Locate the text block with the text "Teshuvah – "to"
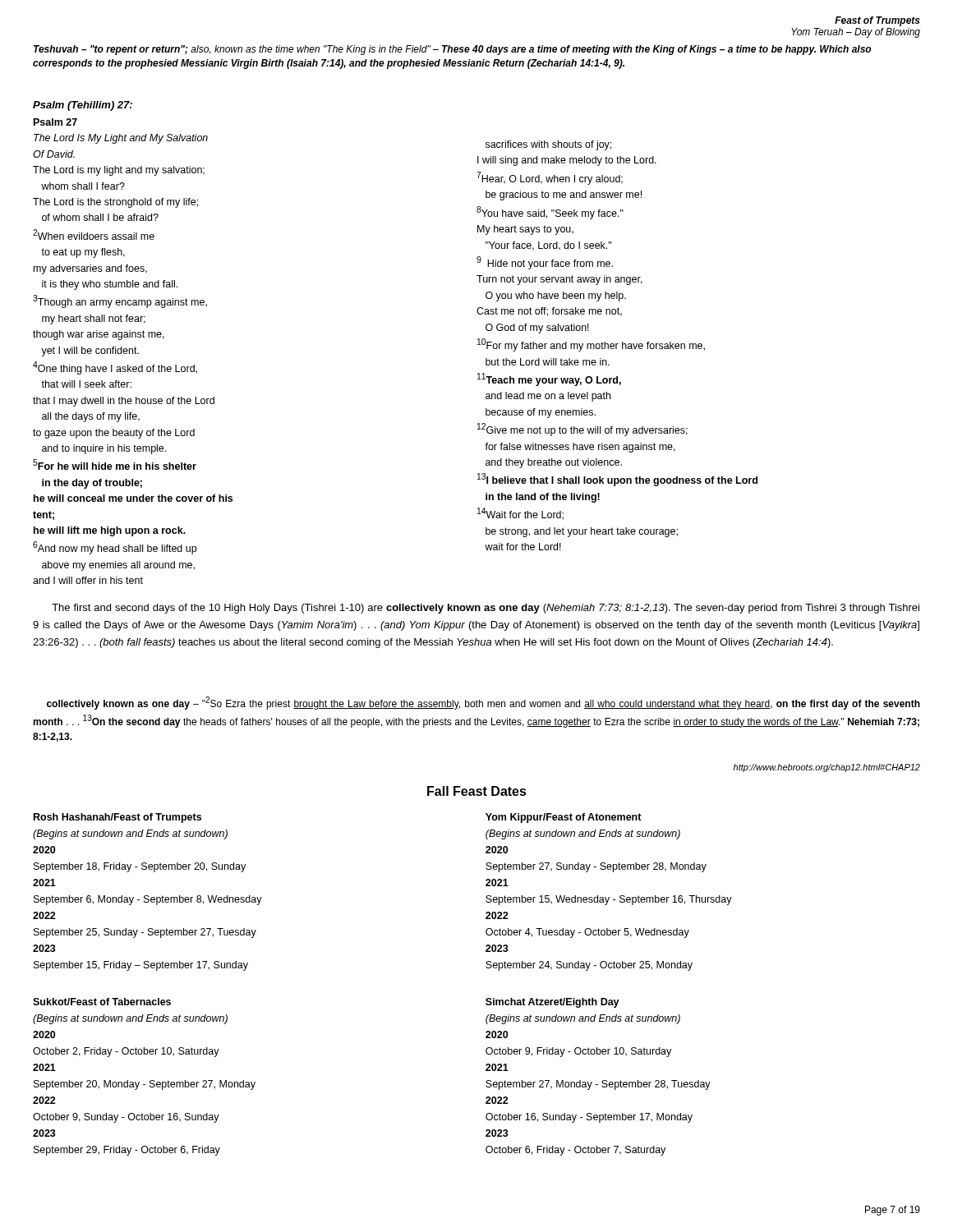Image resolution: width=953 pixels, height=1232 pixels. point(452,56)
